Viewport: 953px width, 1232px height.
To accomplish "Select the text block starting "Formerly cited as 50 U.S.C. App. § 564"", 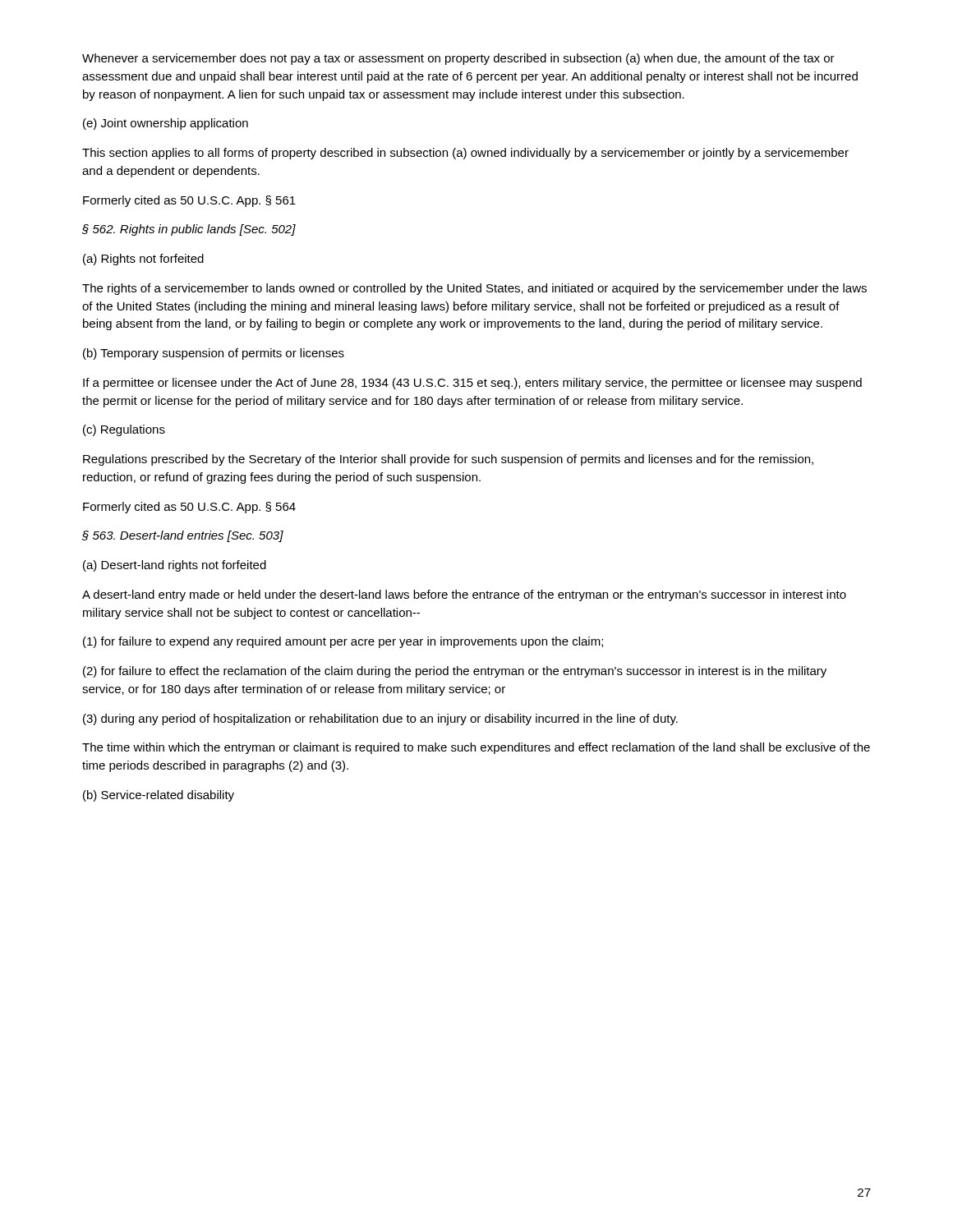I will tap(189, 506).
